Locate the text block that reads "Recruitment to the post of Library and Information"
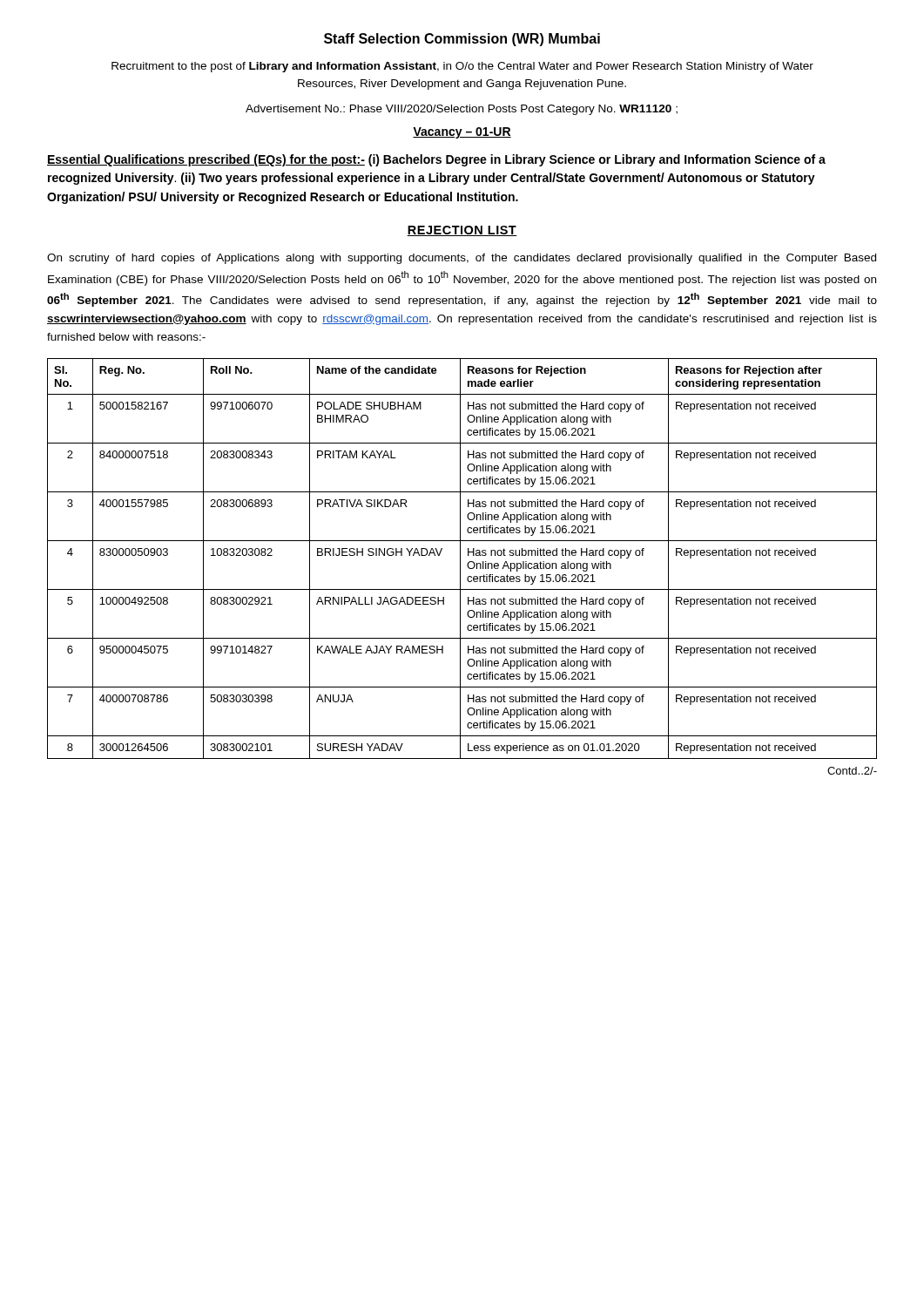This screenshot has height=1307, width=924. [x=462, y=75]
